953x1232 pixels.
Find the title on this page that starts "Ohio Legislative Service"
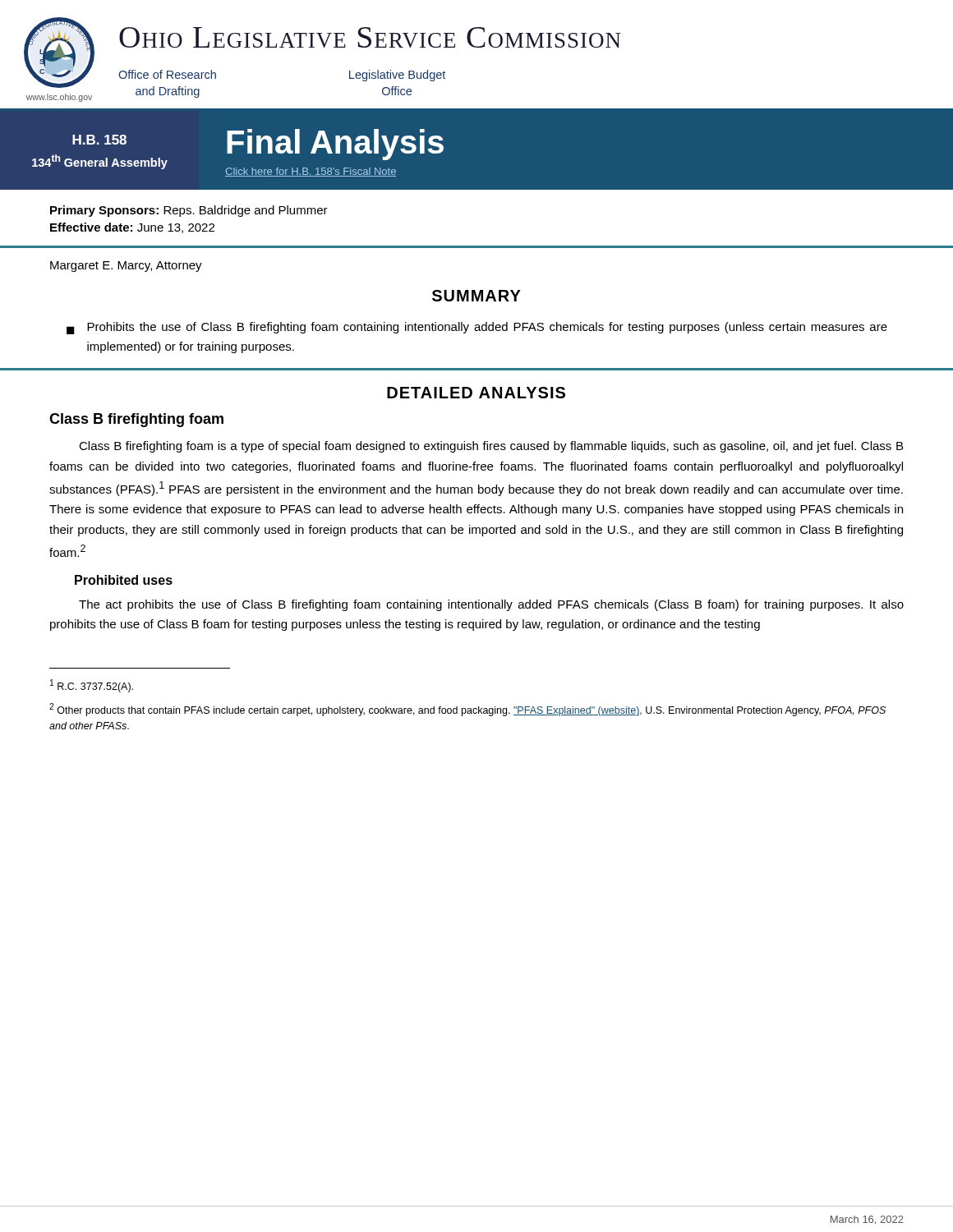click(370, 37)
